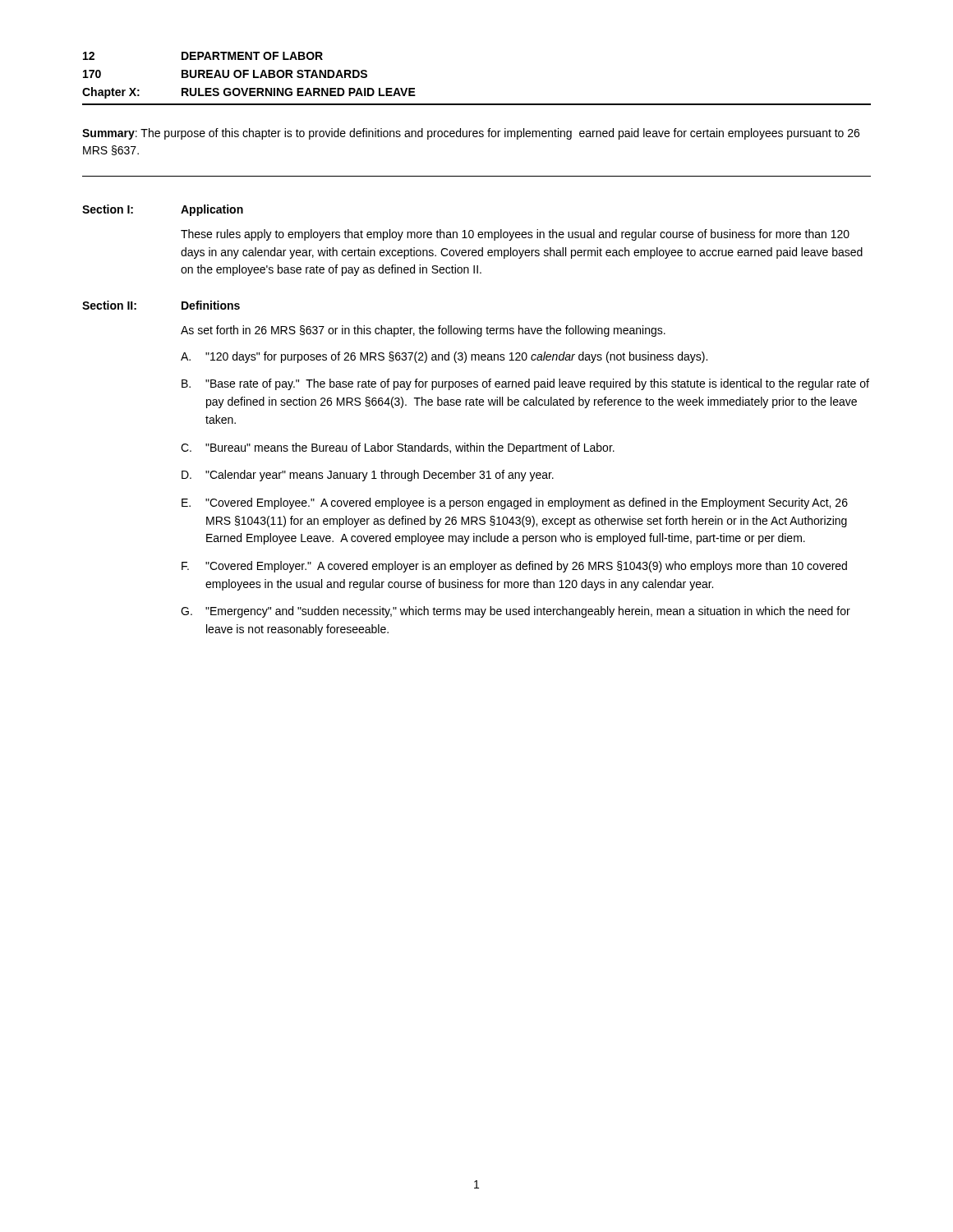Navigate to the element starting "Section I: Application"
This screenshot has width=953, height=1232.
click(x=115, y=210)
